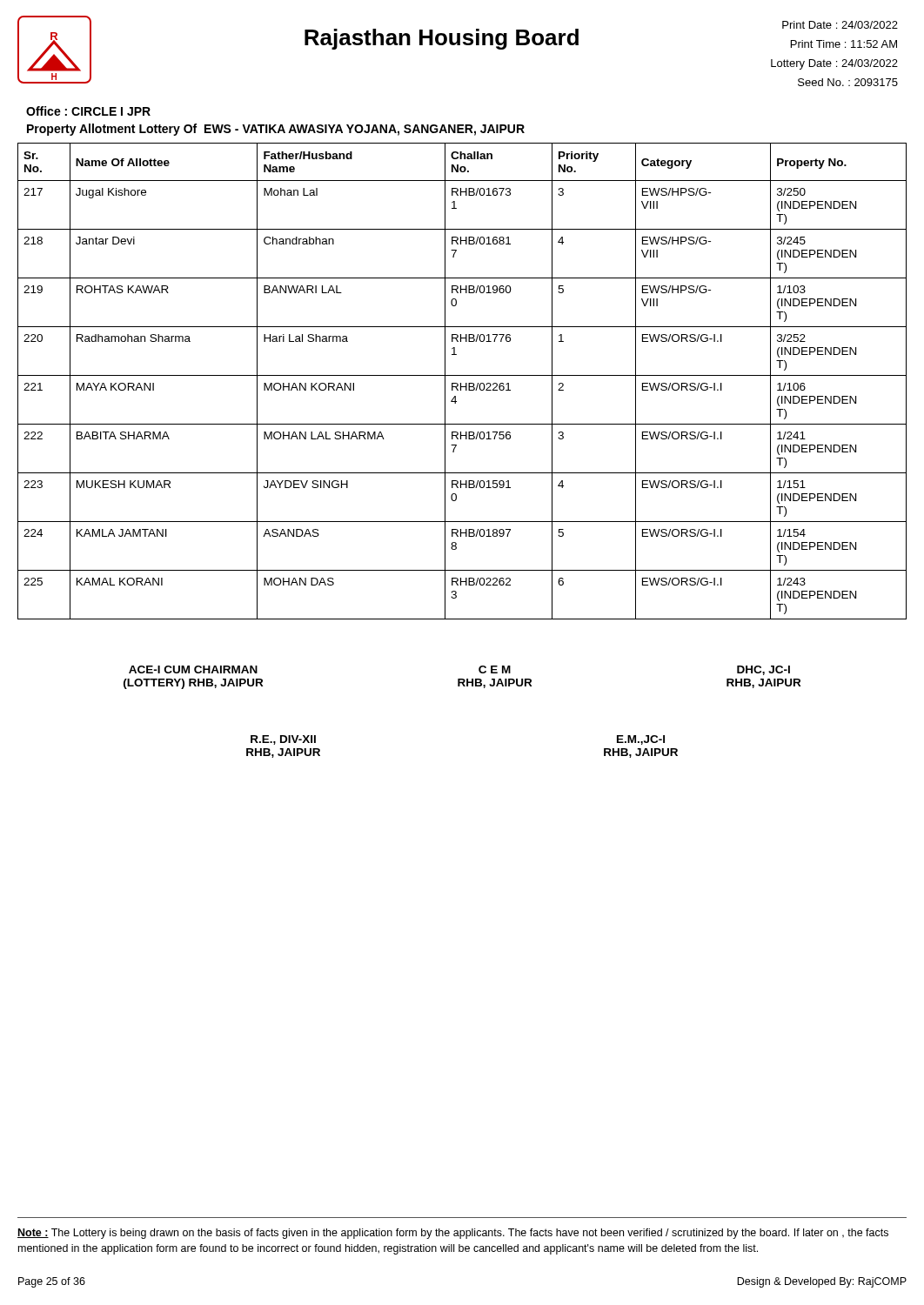Find the text with the text "E.M.,JC-I RHB, JAIPUR"

[641, 746]
